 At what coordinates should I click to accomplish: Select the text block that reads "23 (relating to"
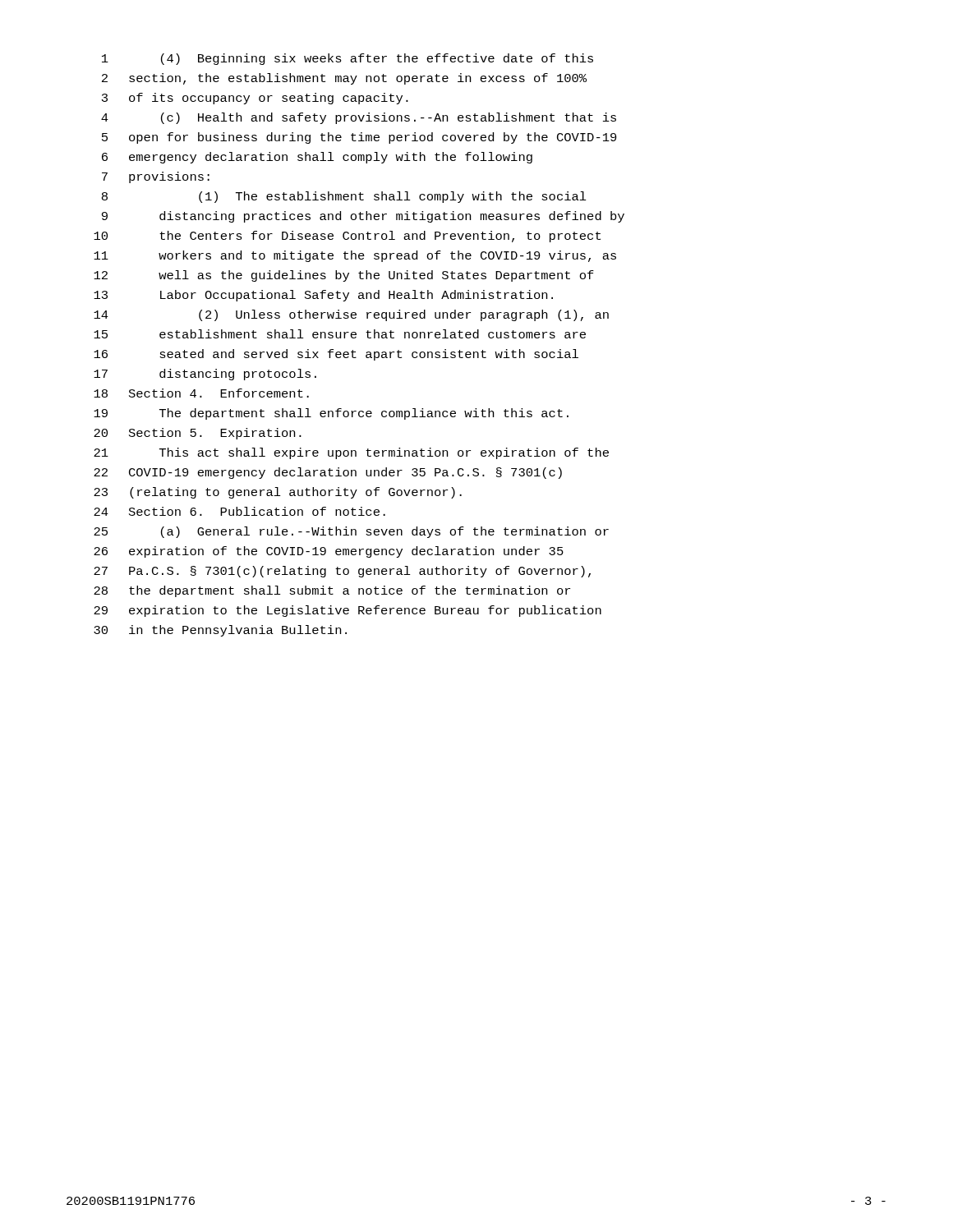278,493
